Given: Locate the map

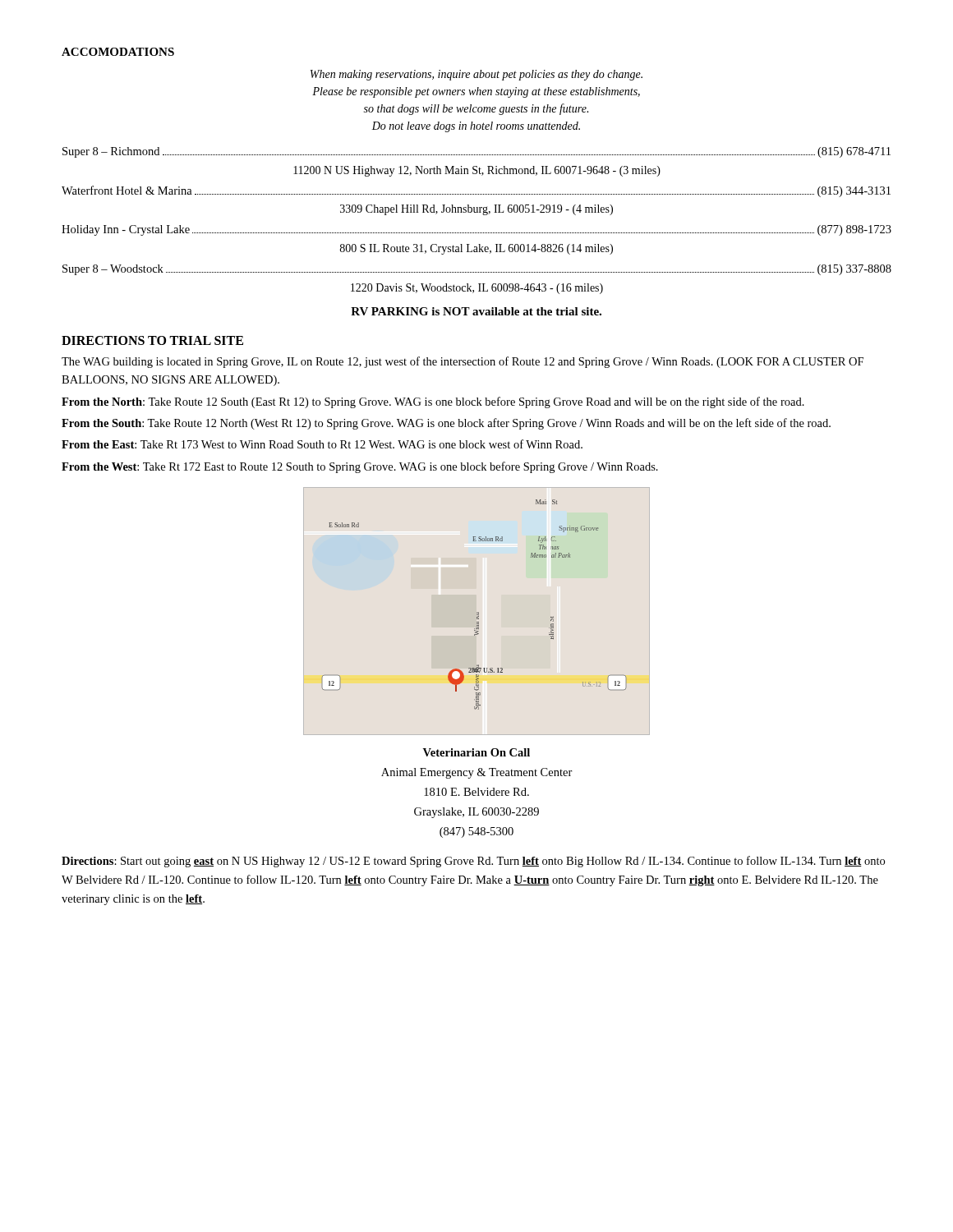Looking at the screenshot, I should [x=476, y=611].
